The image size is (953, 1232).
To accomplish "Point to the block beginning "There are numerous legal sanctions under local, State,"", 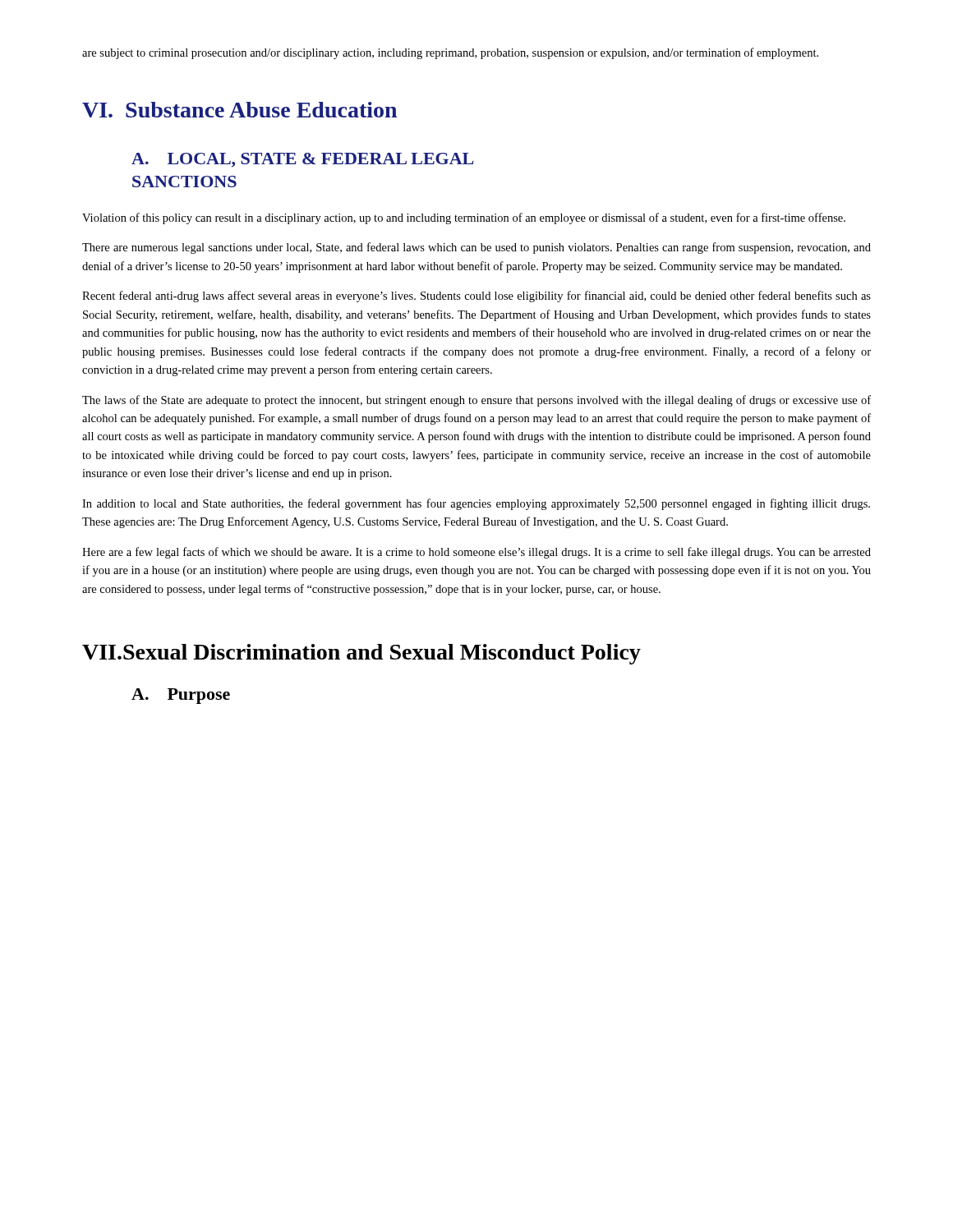I will (476, 257).
